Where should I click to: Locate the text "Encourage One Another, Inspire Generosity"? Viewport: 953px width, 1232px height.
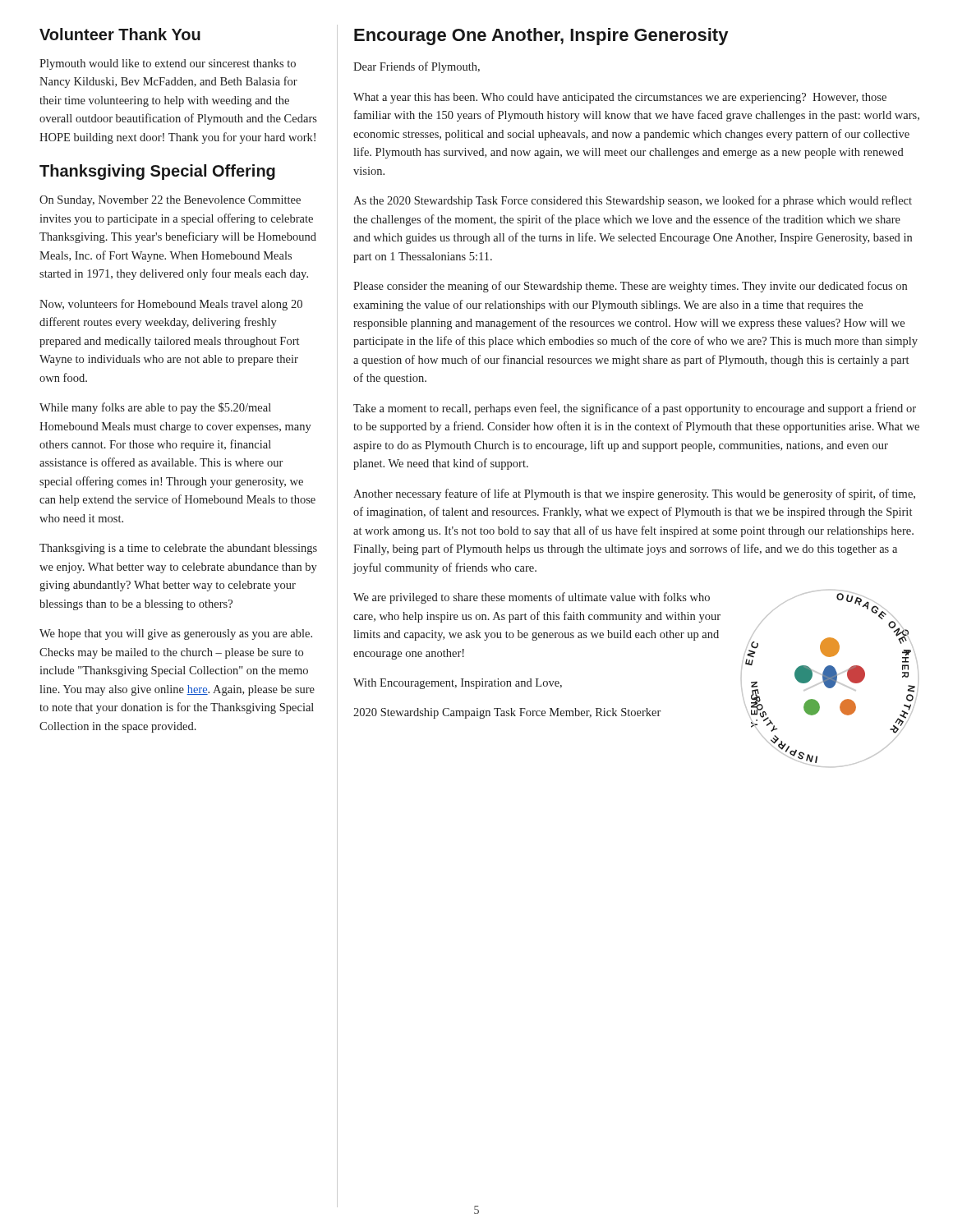point(637,35)
